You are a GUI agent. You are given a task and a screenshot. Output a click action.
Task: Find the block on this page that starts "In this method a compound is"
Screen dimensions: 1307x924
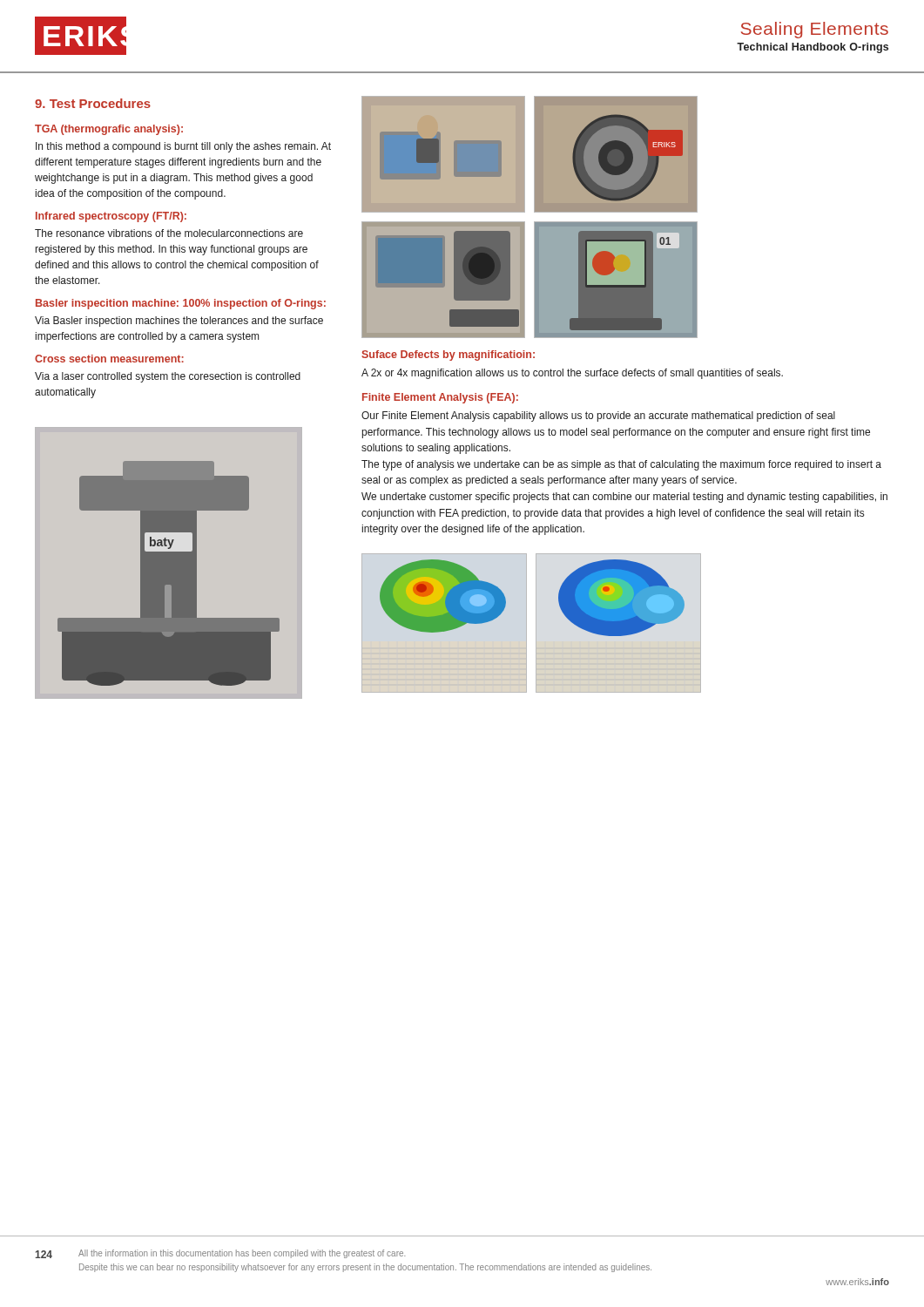(x=183, y=170)
